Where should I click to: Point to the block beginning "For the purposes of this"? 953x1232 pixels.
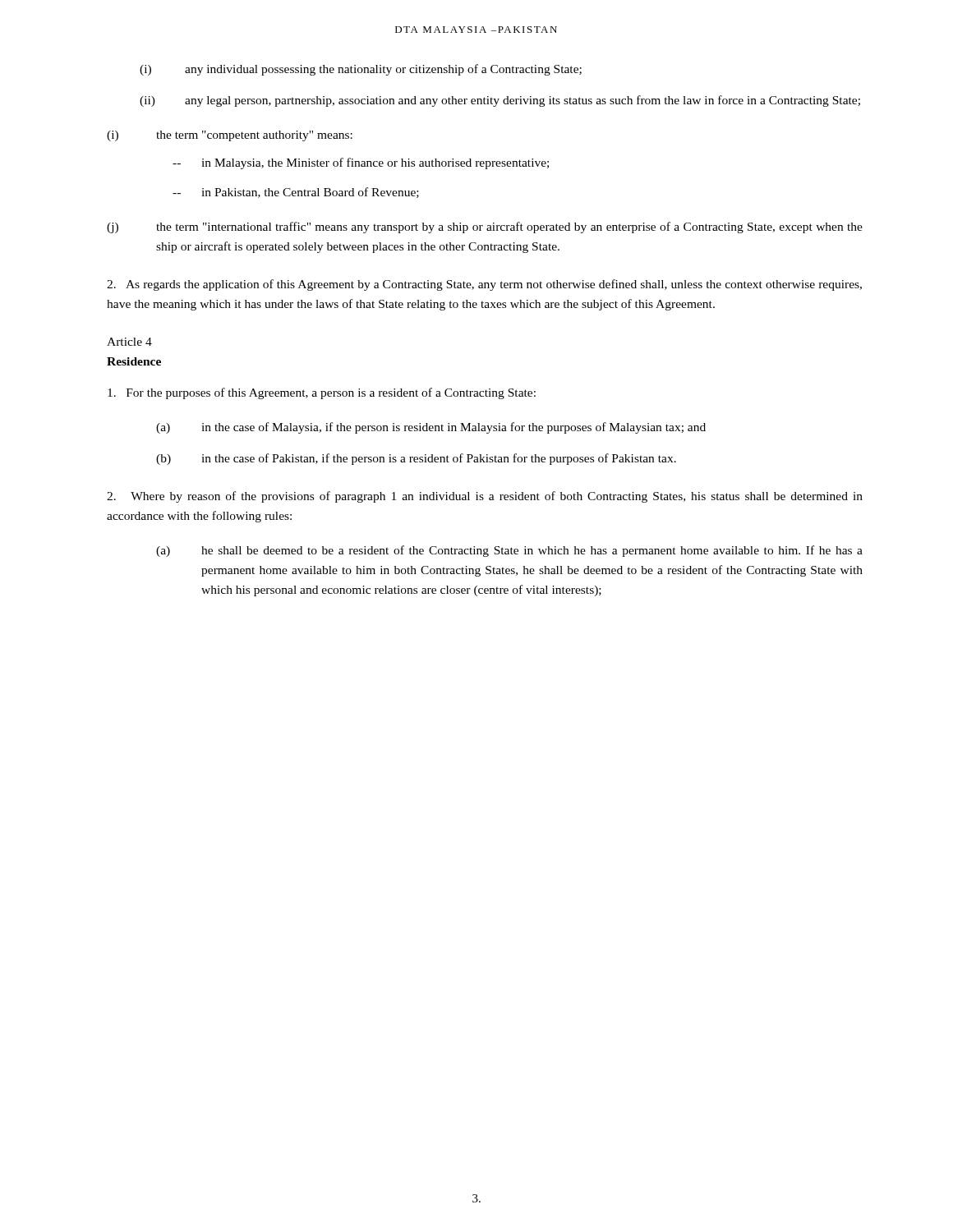[322, 392]
